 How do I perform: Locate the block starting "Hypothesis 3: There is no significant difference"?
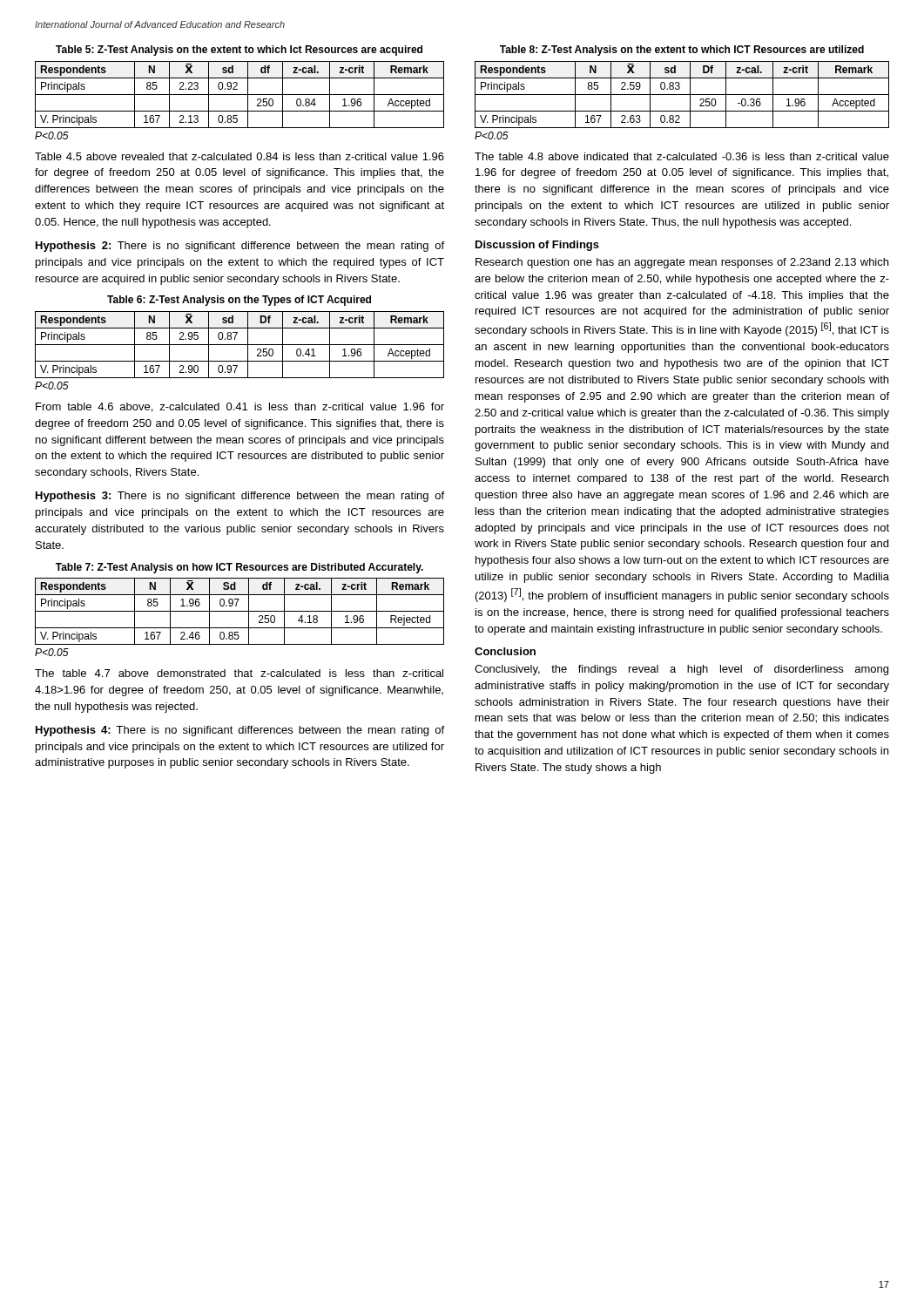click(x=240, y=521)
